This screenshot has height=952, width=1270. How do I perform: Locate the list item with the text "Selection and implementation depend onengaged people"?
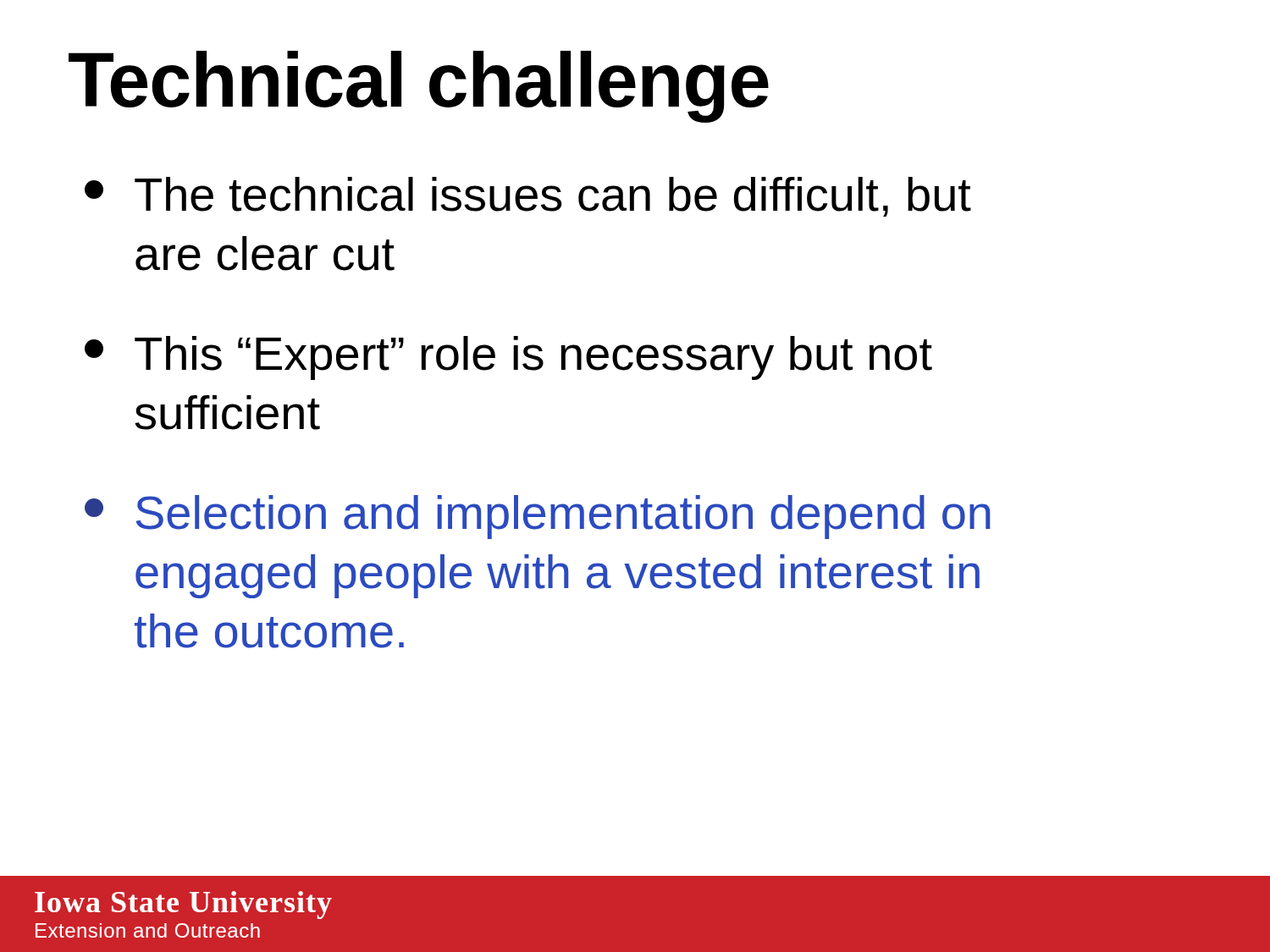click(x=539, y=572)
